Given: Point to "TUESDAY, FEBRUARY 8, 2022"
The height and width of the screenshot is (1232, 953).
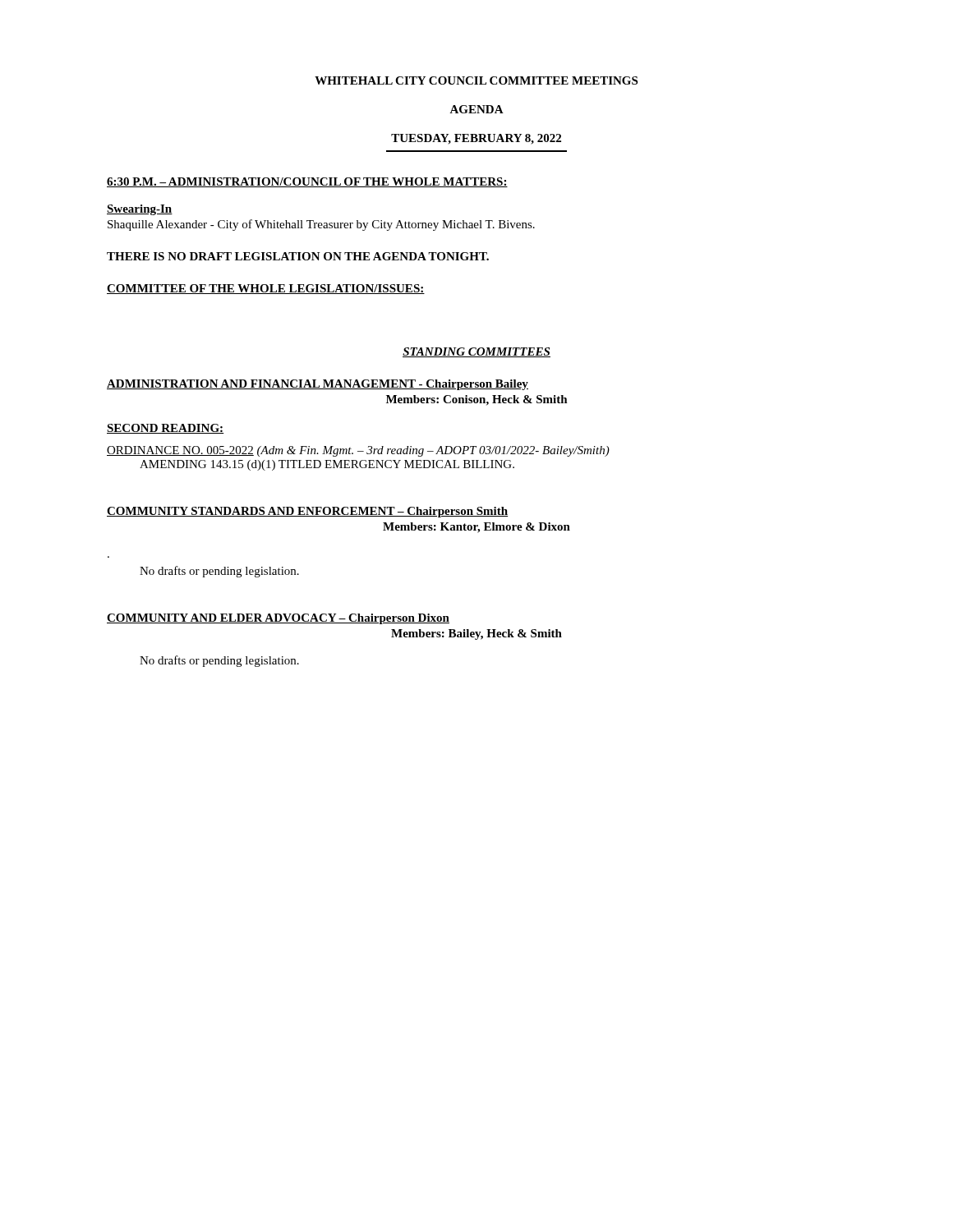Looking at the screenshot, I should point(476,138).
